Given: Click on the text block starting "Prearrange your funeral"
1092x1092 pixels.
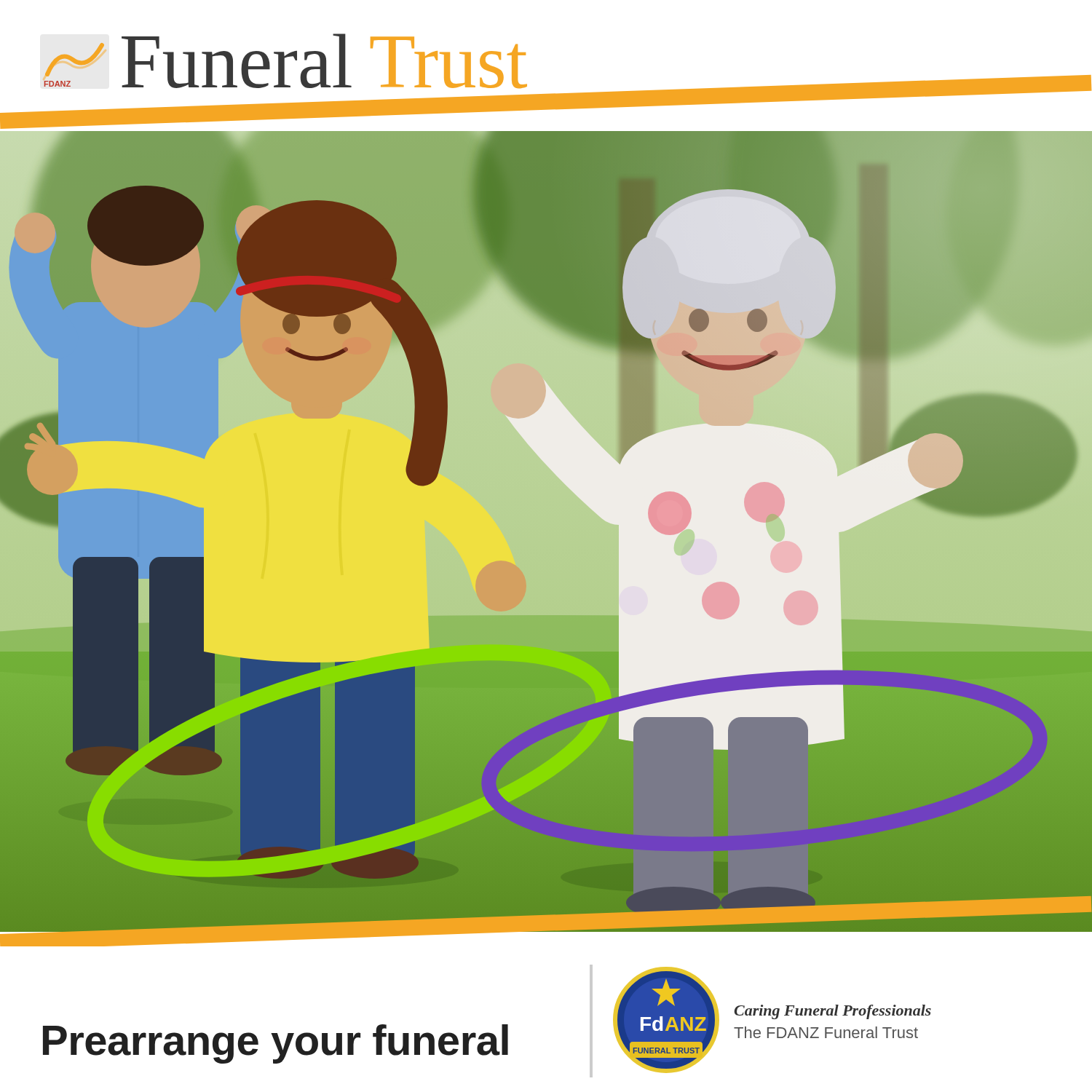Looking at the screenshot, I should pos(275,1040).
